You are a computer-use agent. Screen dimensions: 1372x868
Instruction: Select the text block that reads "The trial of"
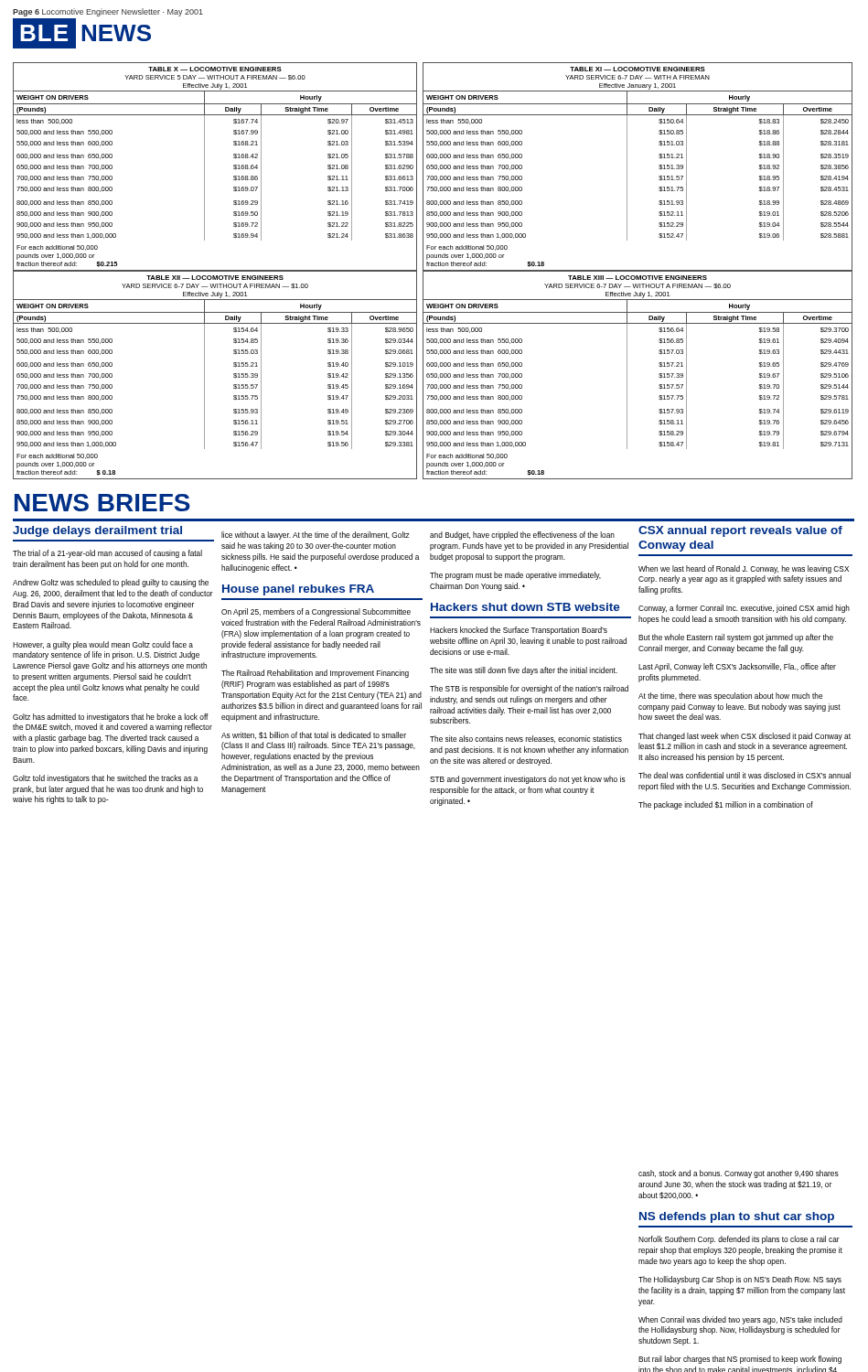click(x=113, y=678)
